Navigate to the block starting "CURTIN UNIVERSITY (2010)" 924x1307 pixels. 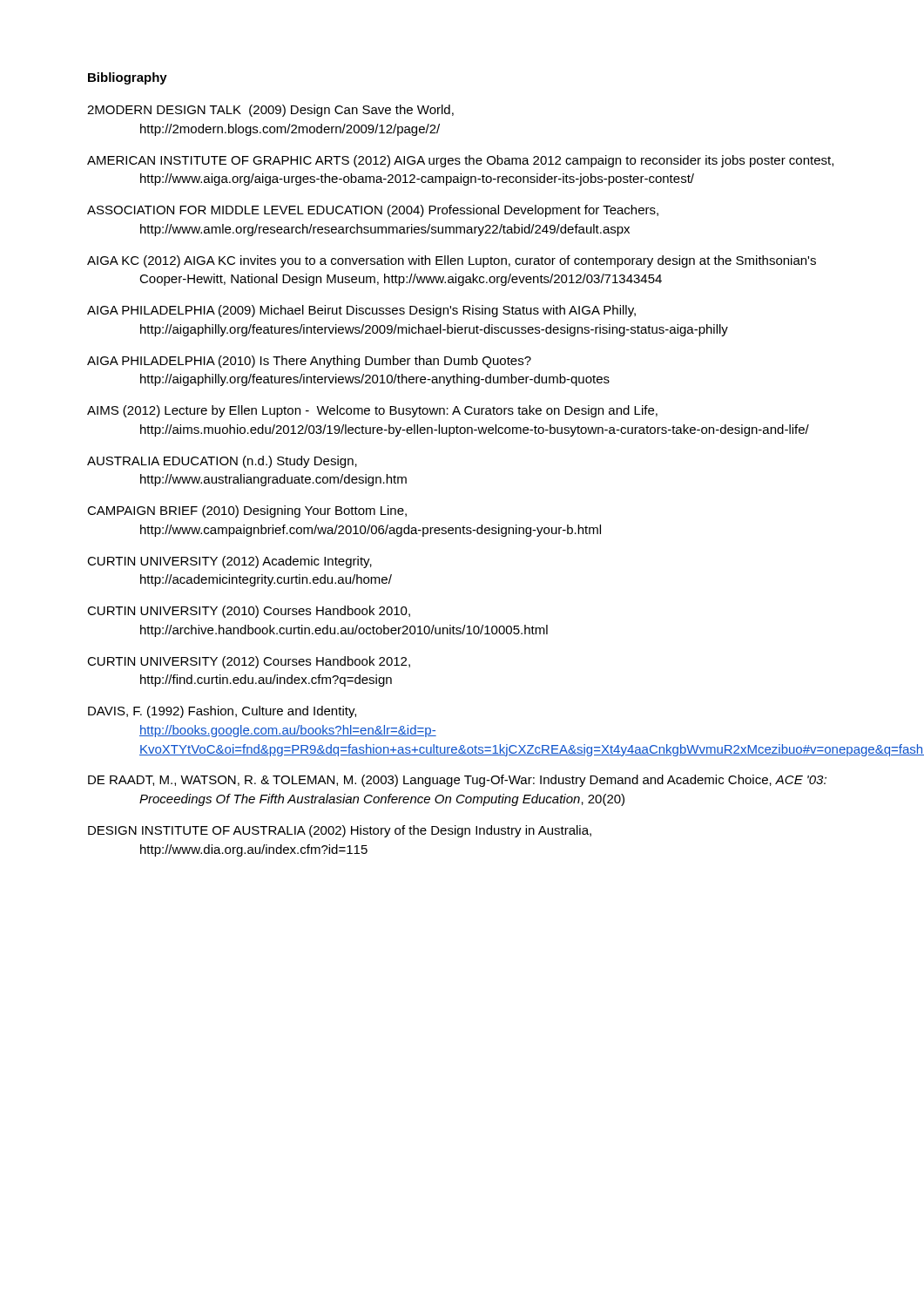coord(318,620)
